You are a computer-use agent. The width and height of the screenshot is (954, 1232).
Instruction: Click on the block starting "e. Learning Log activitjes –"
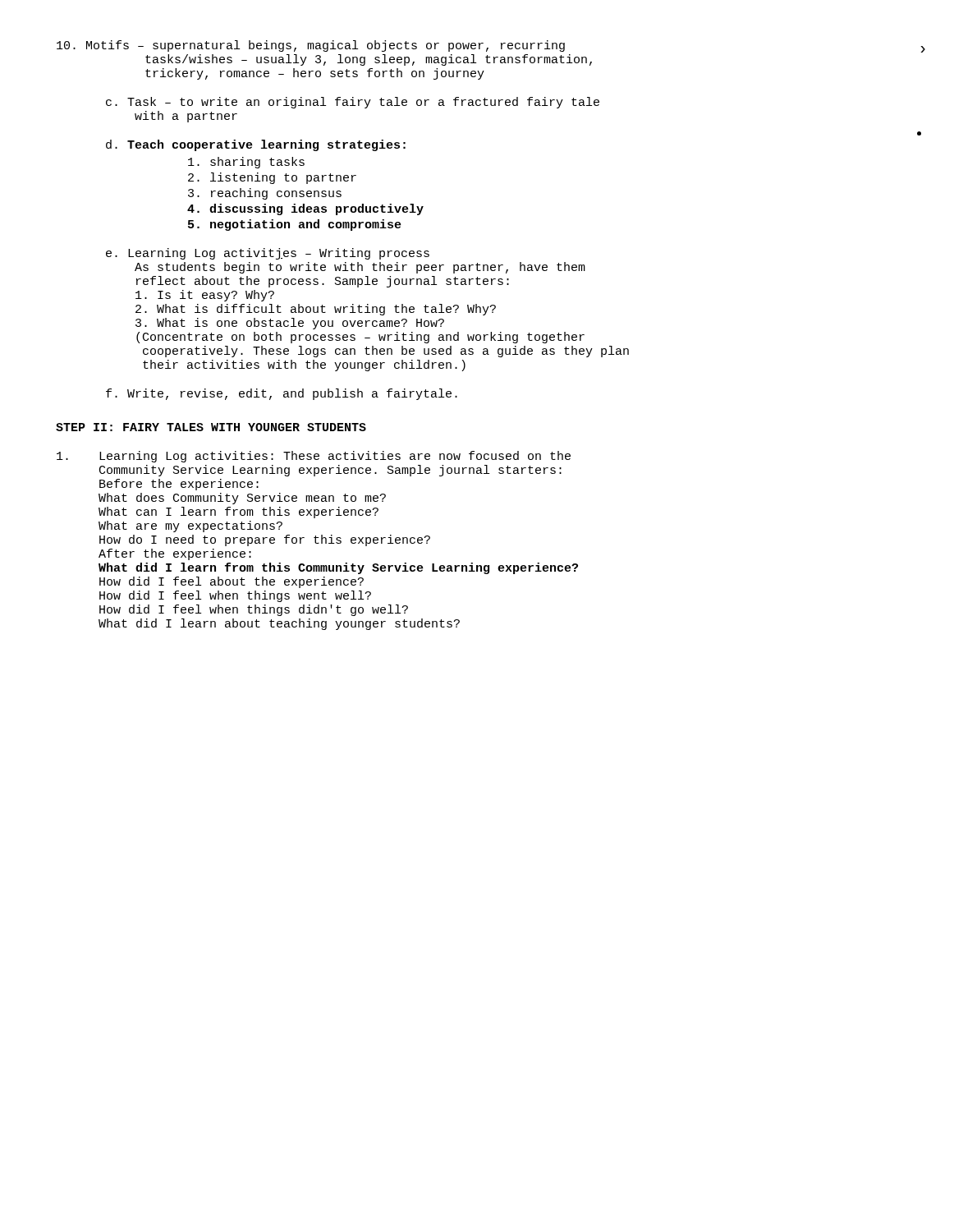(x=367, y=310)
